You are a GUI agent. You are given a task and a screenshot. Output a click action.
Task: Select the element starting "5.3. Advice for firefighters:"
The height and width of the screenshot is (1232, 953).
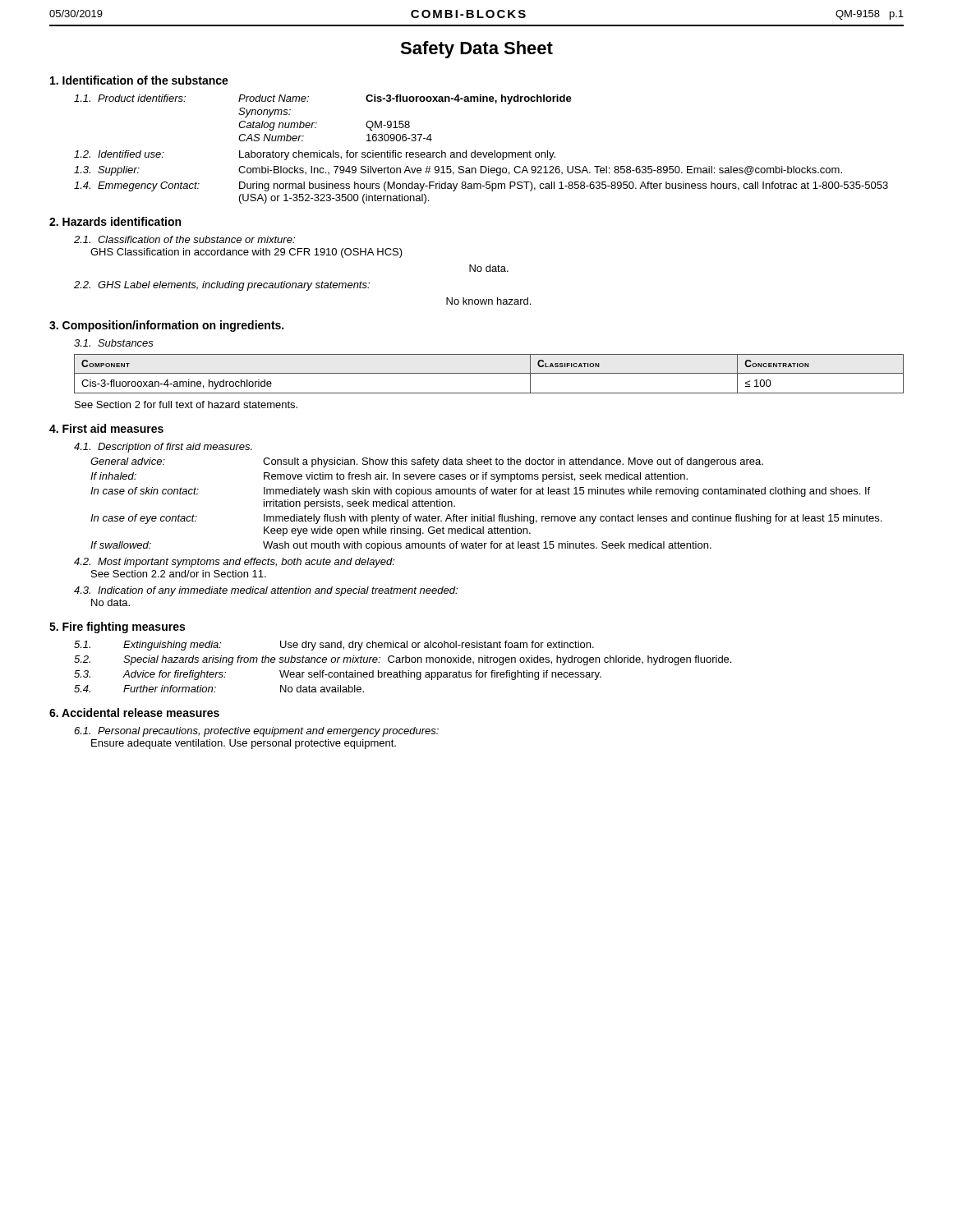(476, 674)
